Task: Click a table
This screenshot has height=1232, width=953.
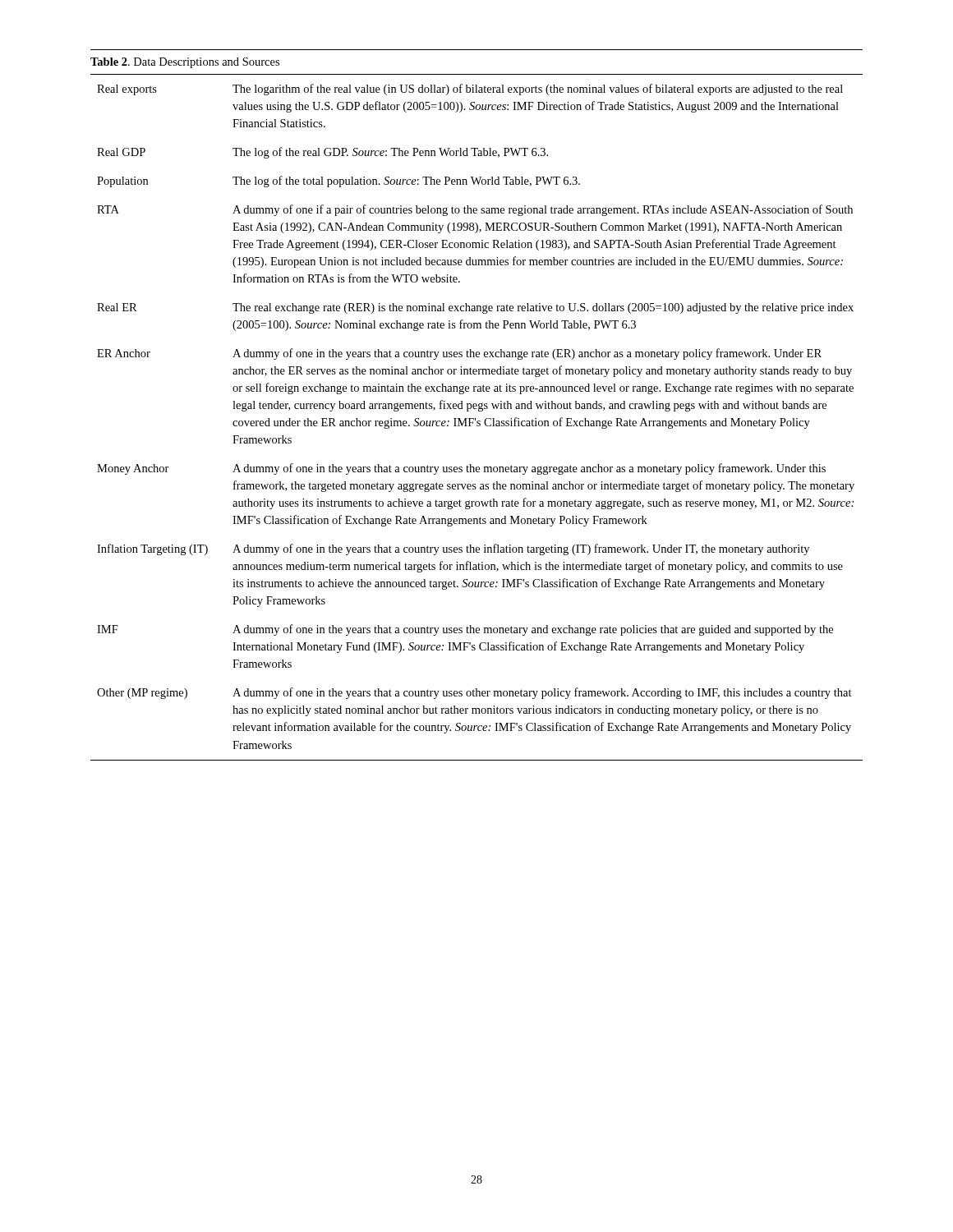Action: coord(476,405)
